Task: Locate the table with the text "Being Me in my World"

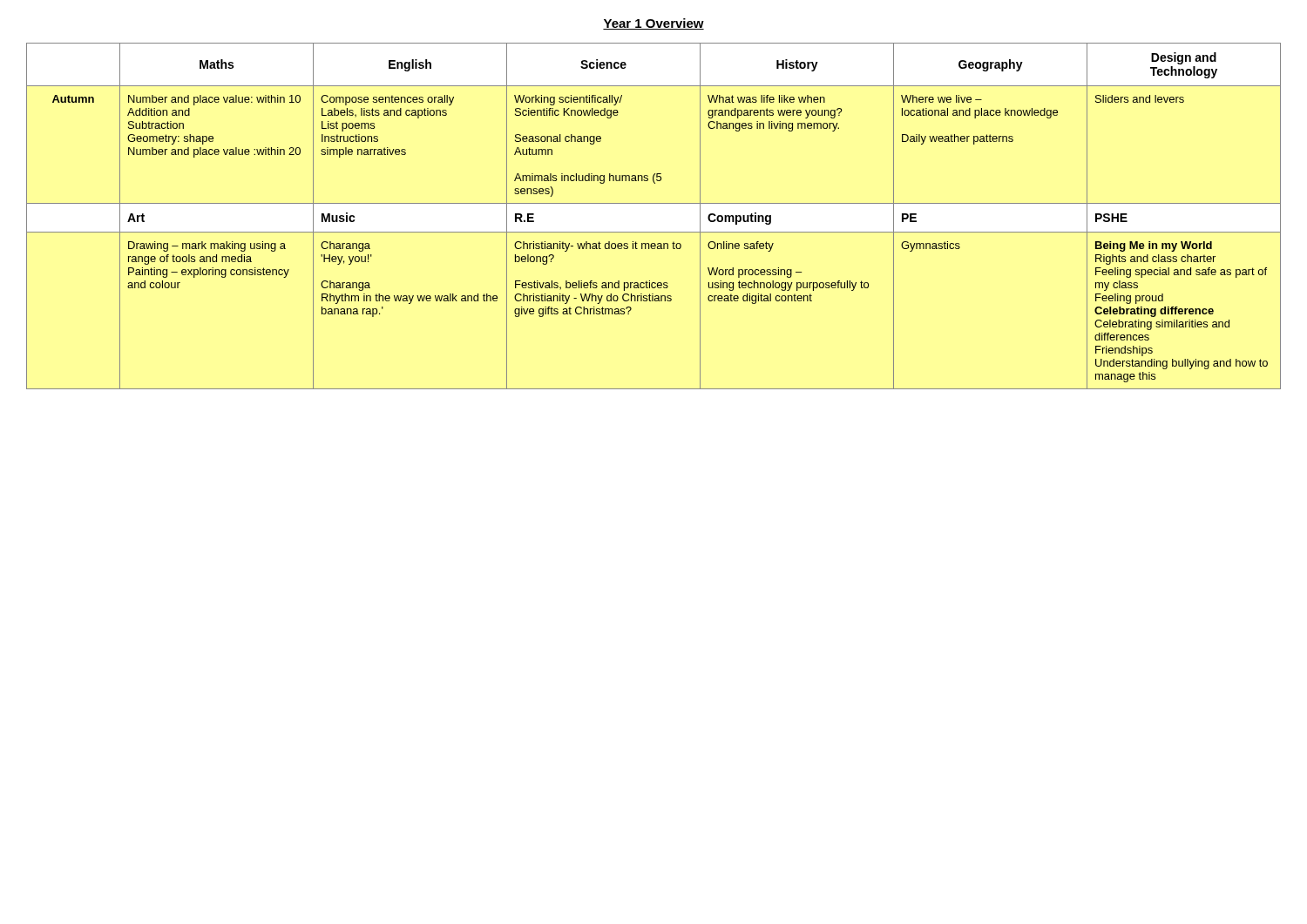Action: (654, 216)
